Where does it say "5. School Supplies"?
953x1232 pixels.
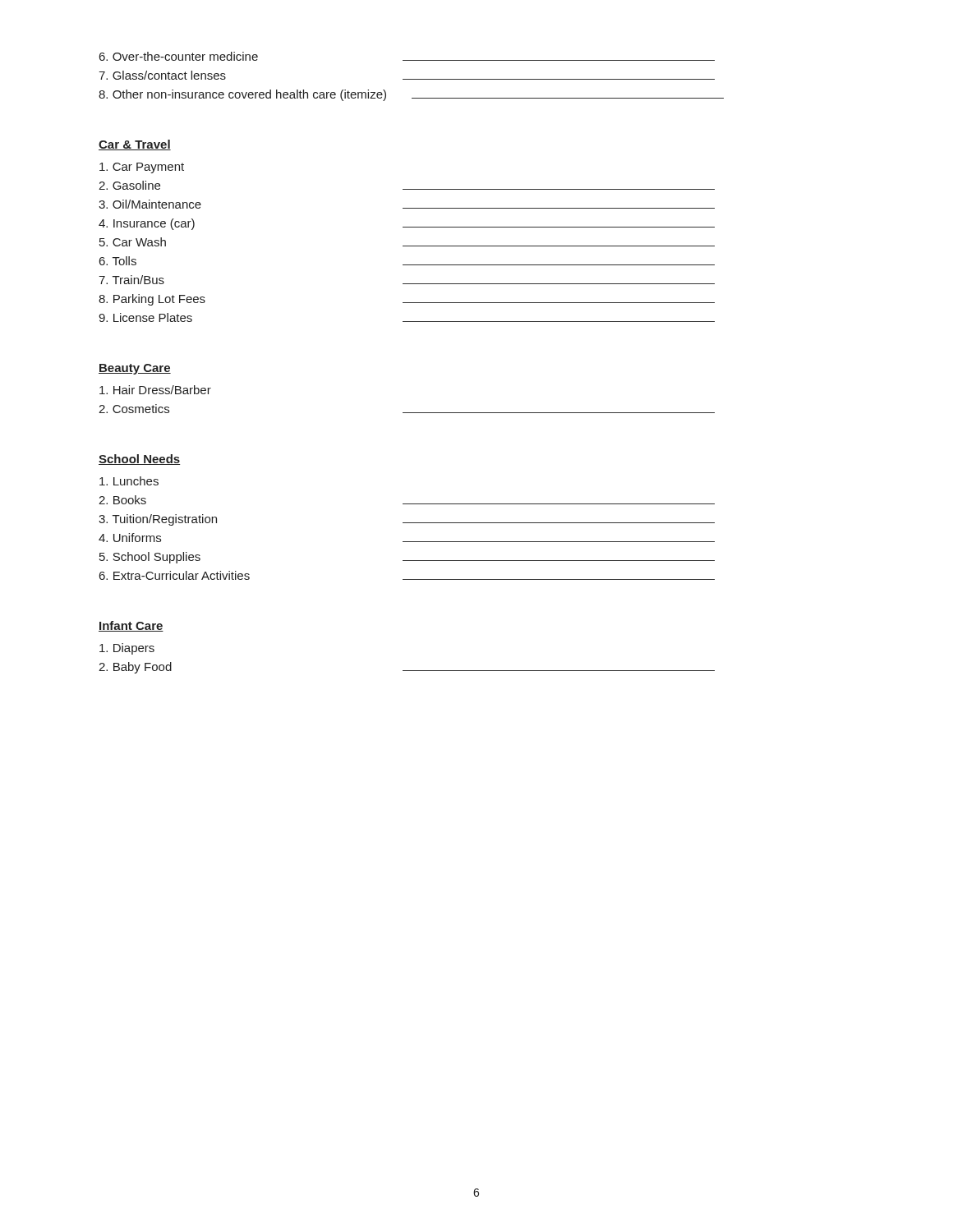point(407,556)
